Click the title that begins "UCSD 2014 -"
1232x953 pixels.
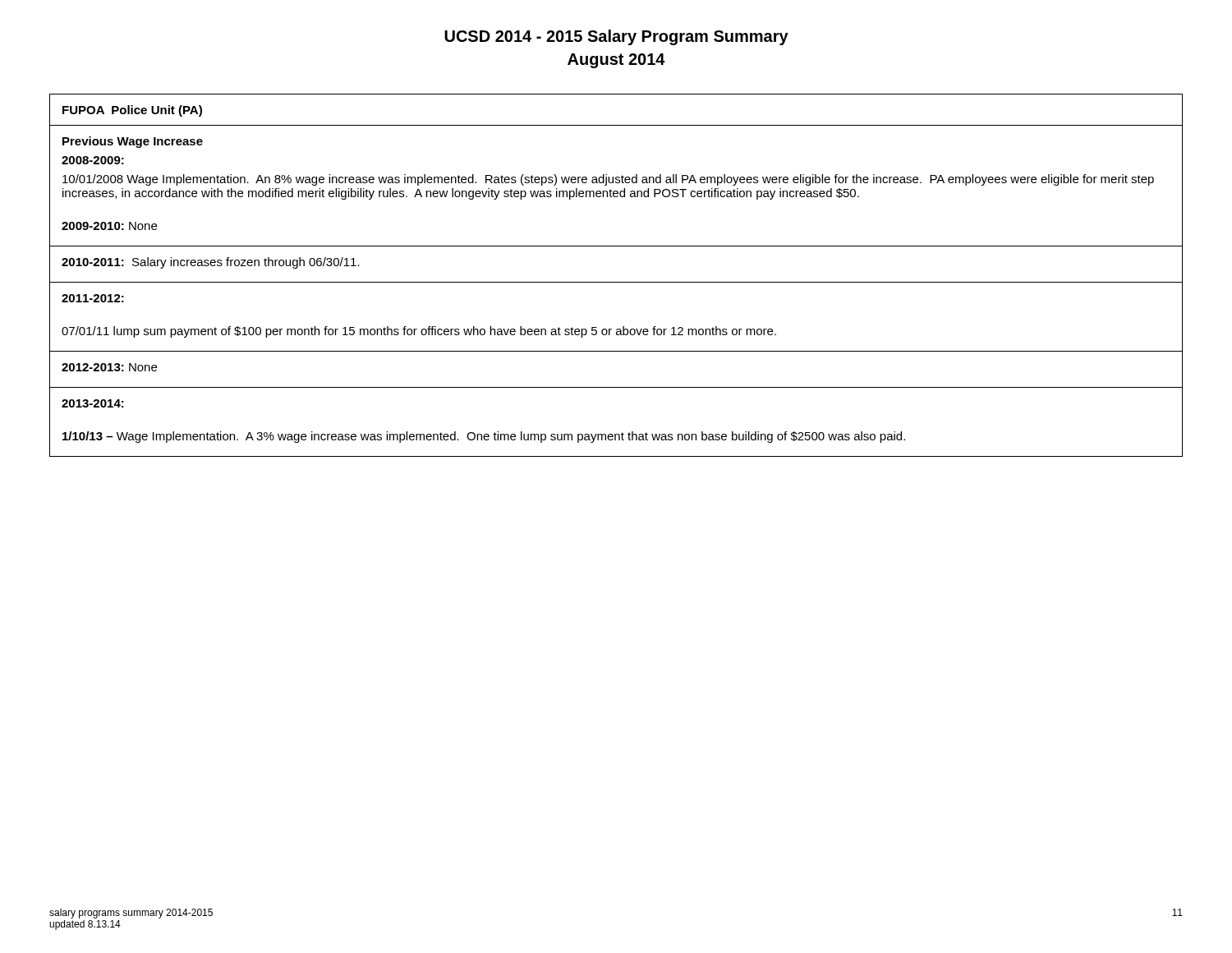[x=616, y=48]
